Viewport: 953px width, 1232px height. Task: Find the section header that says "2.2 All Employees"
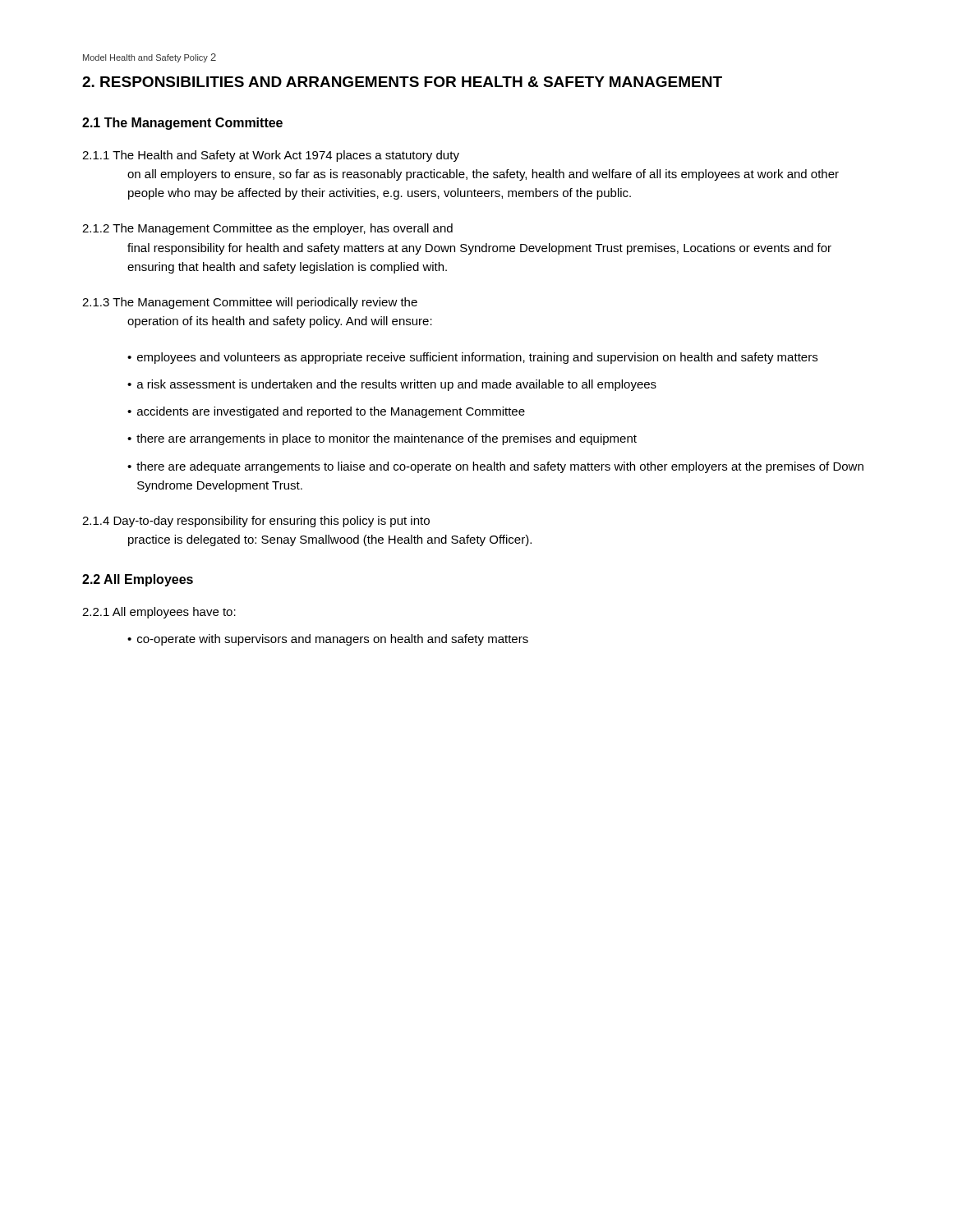[x=138, y=579]
